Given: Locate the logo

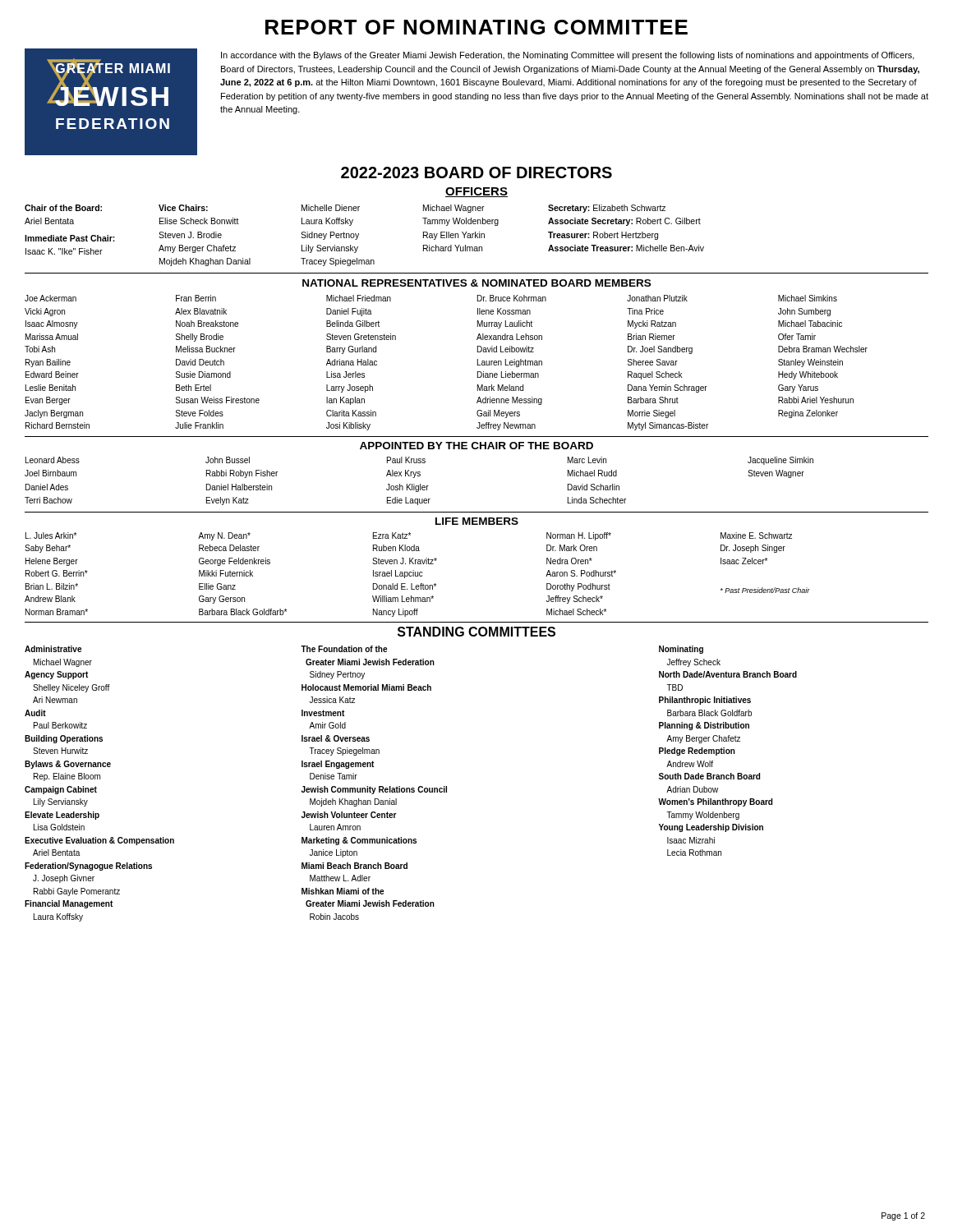Looking at the screenshot, I should click(x=115, y=102).
